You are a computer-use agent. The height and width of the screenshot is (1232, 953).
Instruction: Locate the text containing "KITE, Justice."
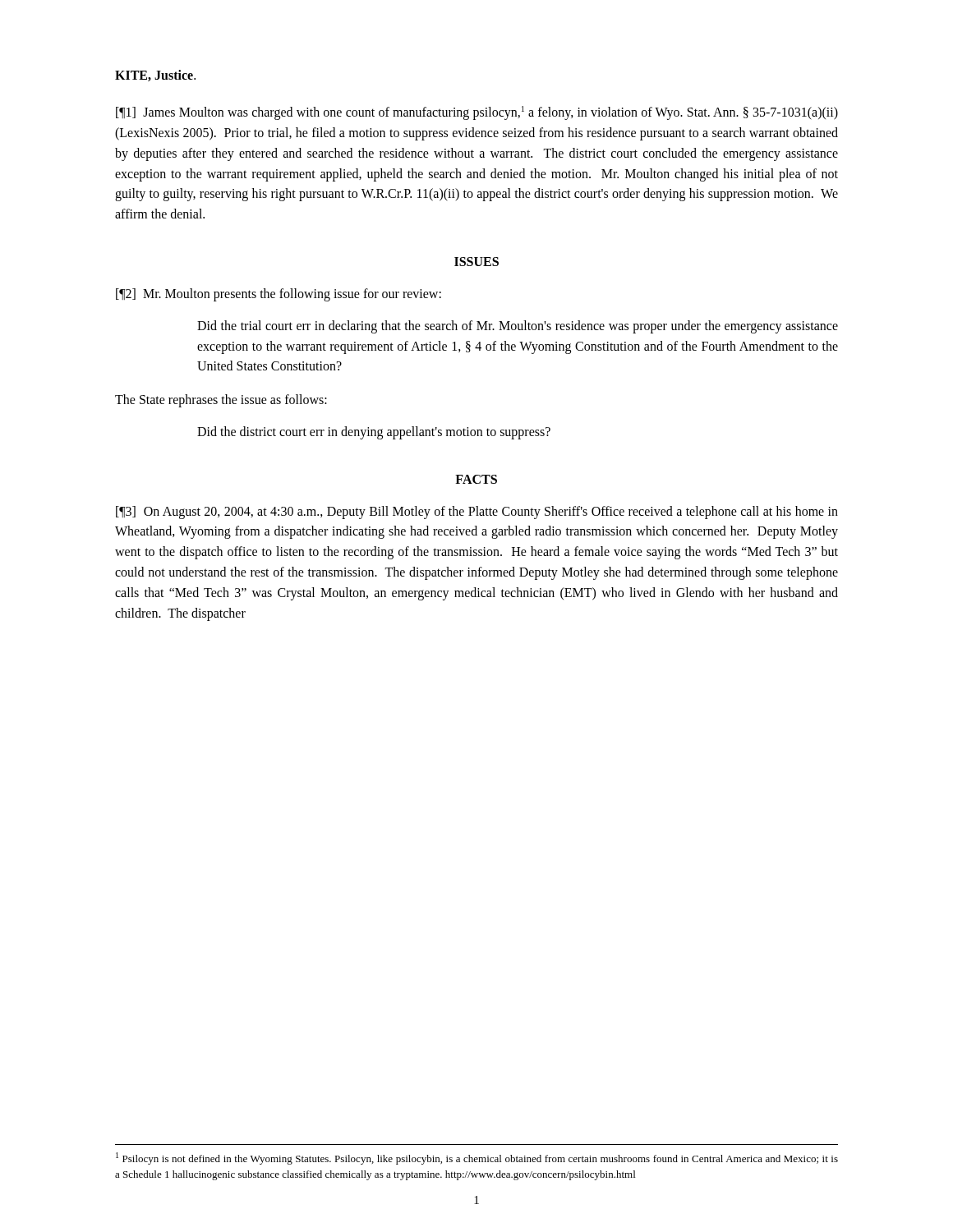click(x=156, y=75)
